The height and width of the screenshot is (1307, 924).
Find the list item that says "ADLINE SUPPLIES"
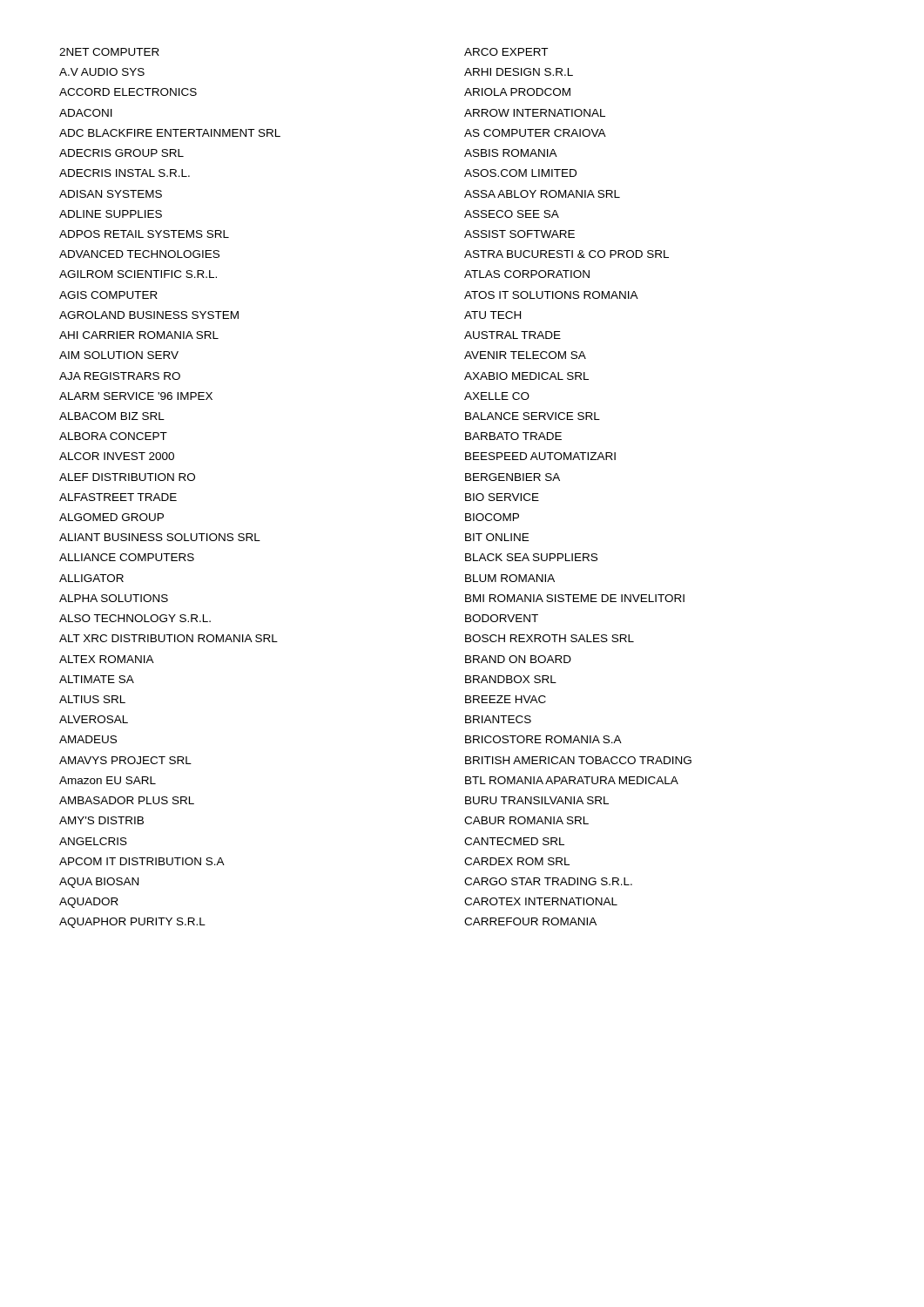[111, 214]
